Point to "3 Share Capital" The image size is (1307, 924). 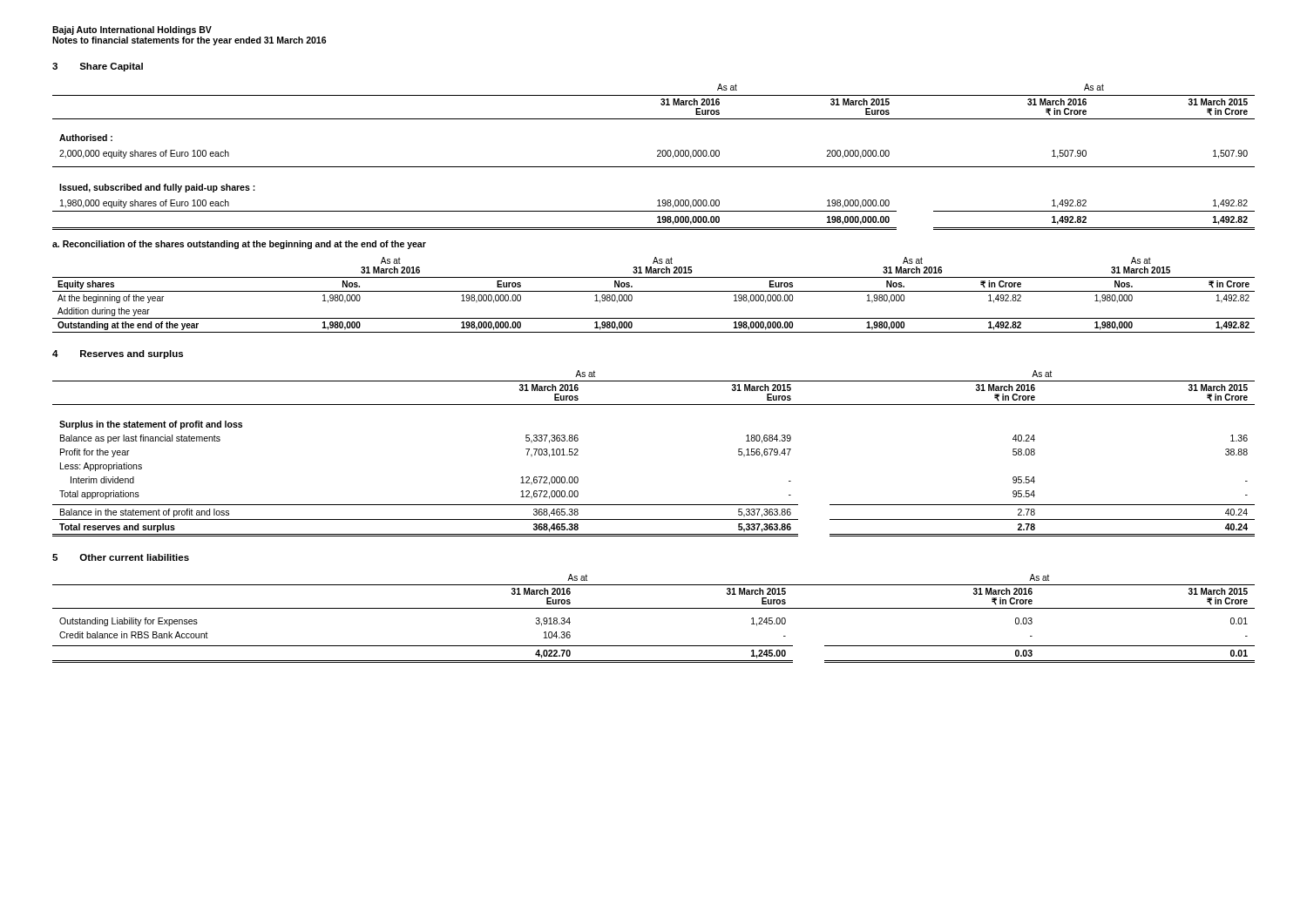[x=98, y=67]
